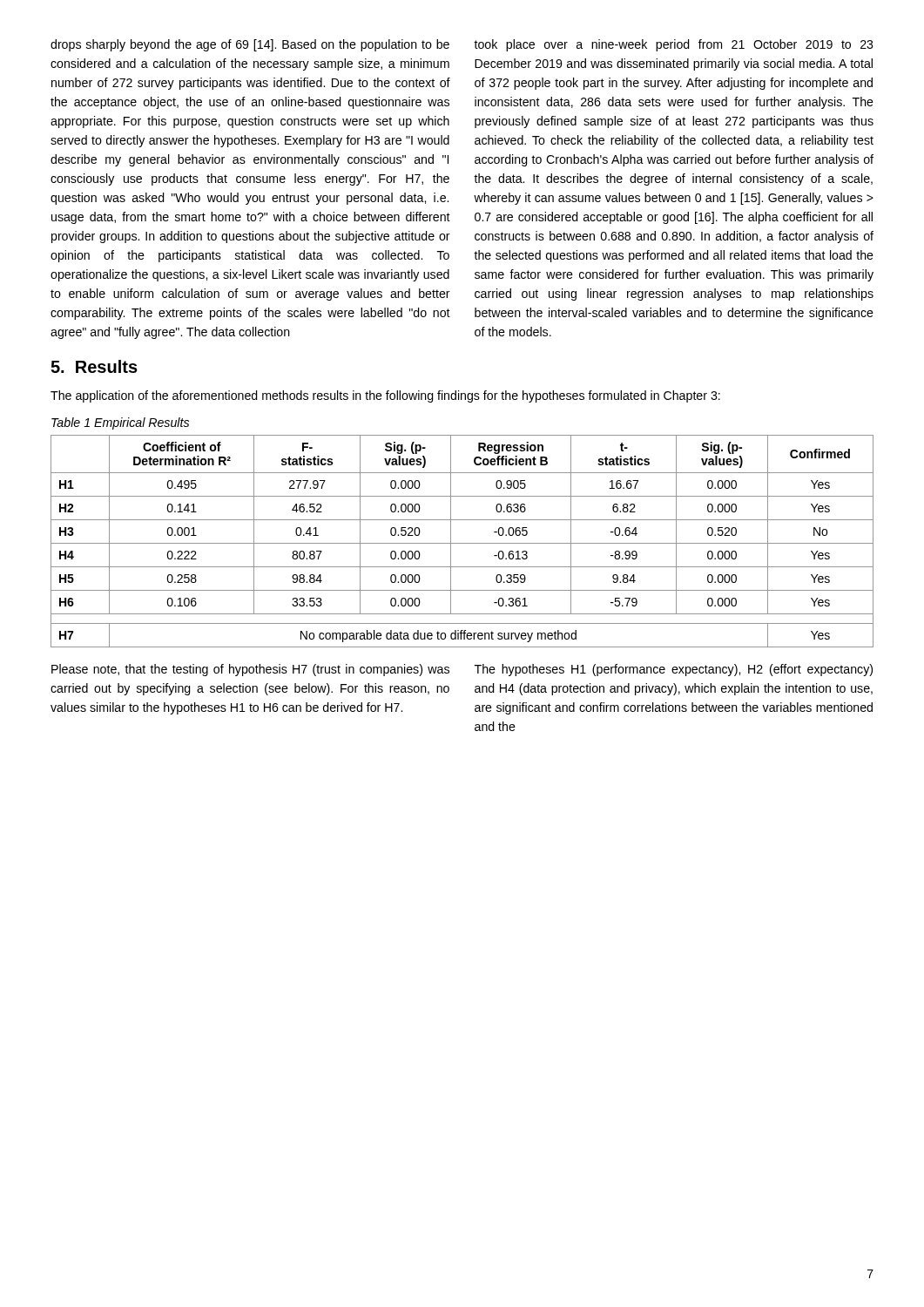Locate the section header that reads "5. Results"

(94, 367)
